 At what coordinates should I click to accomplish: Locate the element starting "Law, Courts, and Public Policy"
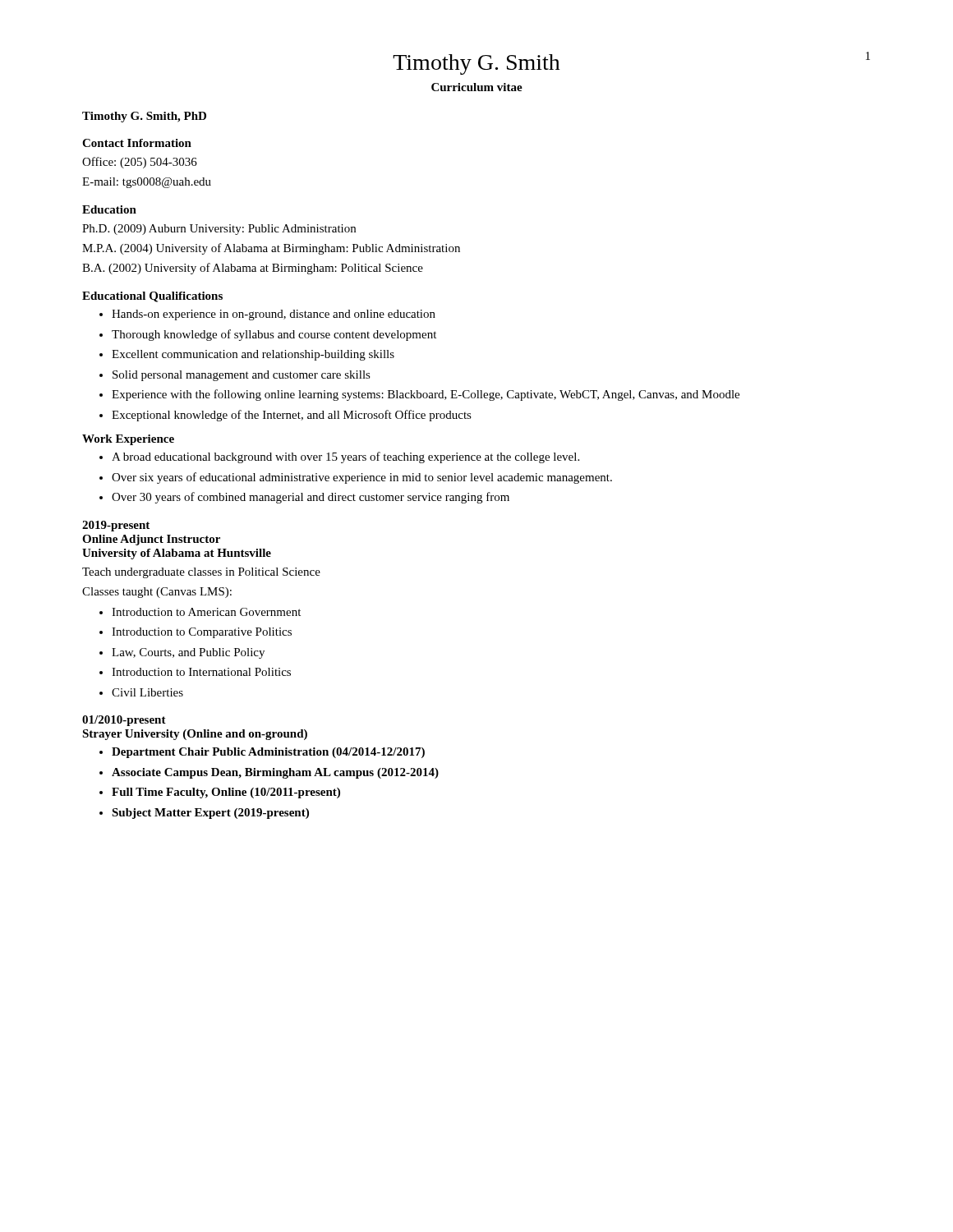pyautogui.click(x=188, y=652)
